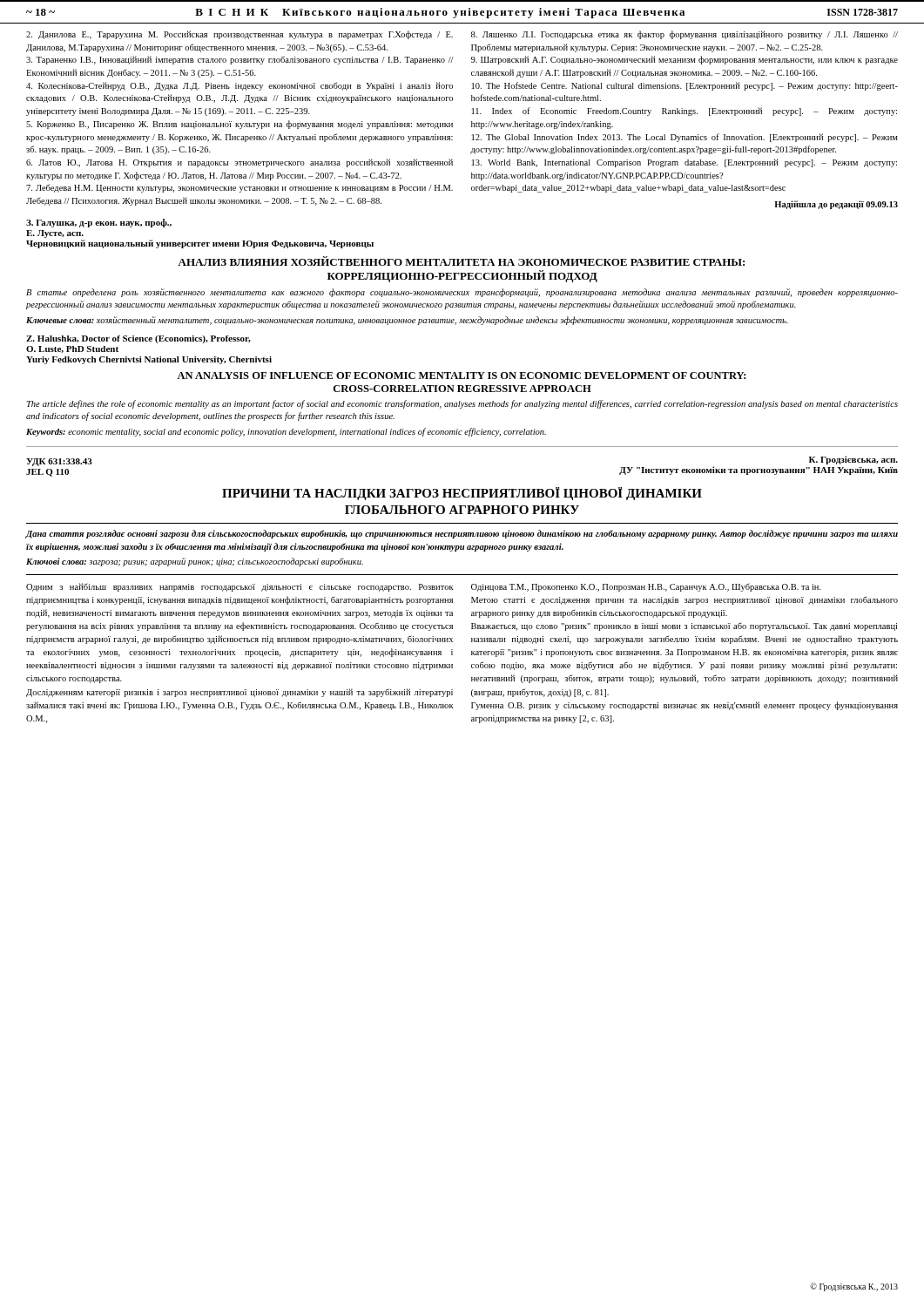Find the element starting "Ключевые слова: хозяйственный менталитет, социально-экономическая политика, инновационное"
Viewport: 924px width, 1307px height.
pyautogui.click(x=407, y=320)
